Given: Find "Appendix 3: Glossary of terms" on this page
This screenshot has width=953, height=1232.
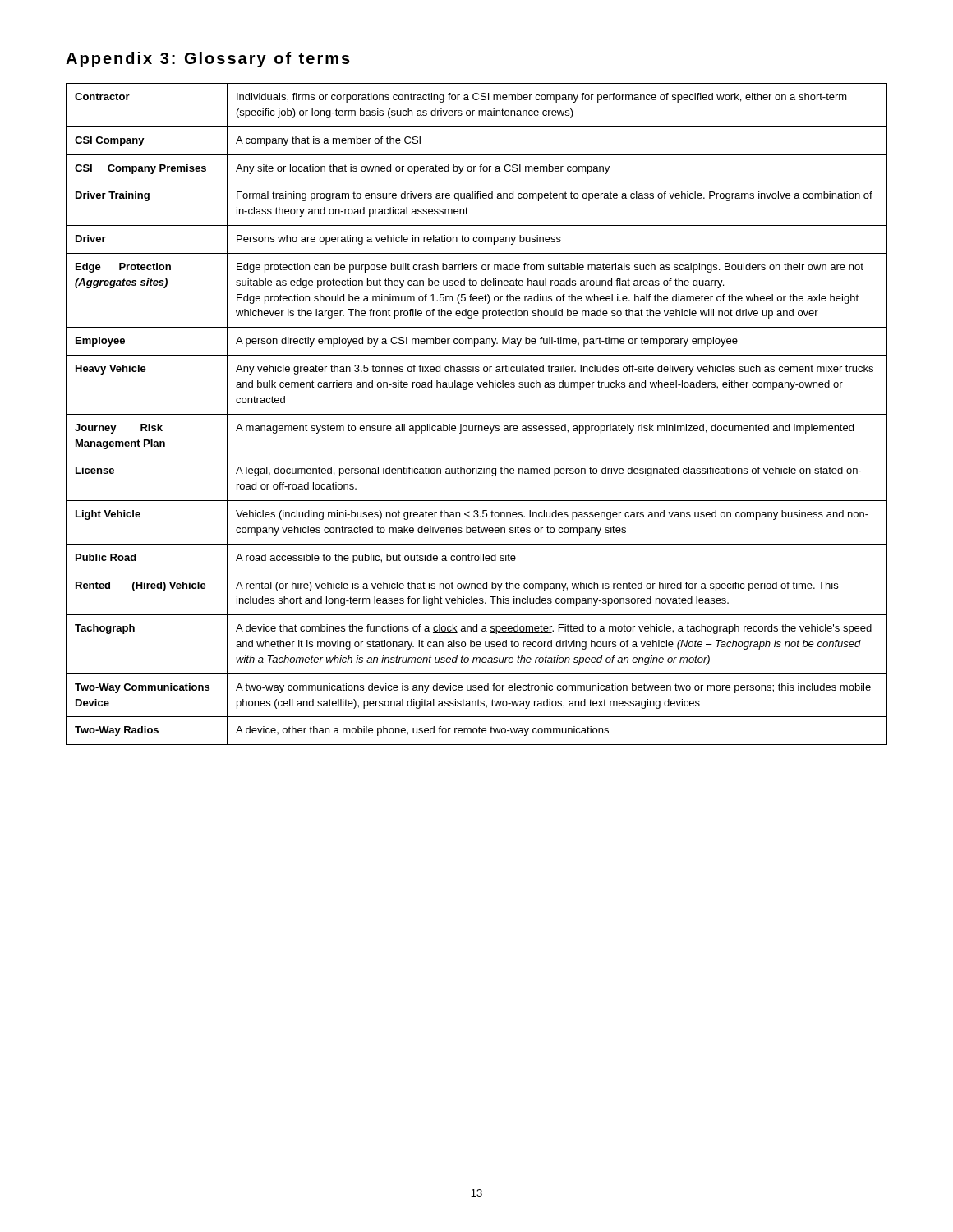Looking at the screenshot, I should pos(209,58).
